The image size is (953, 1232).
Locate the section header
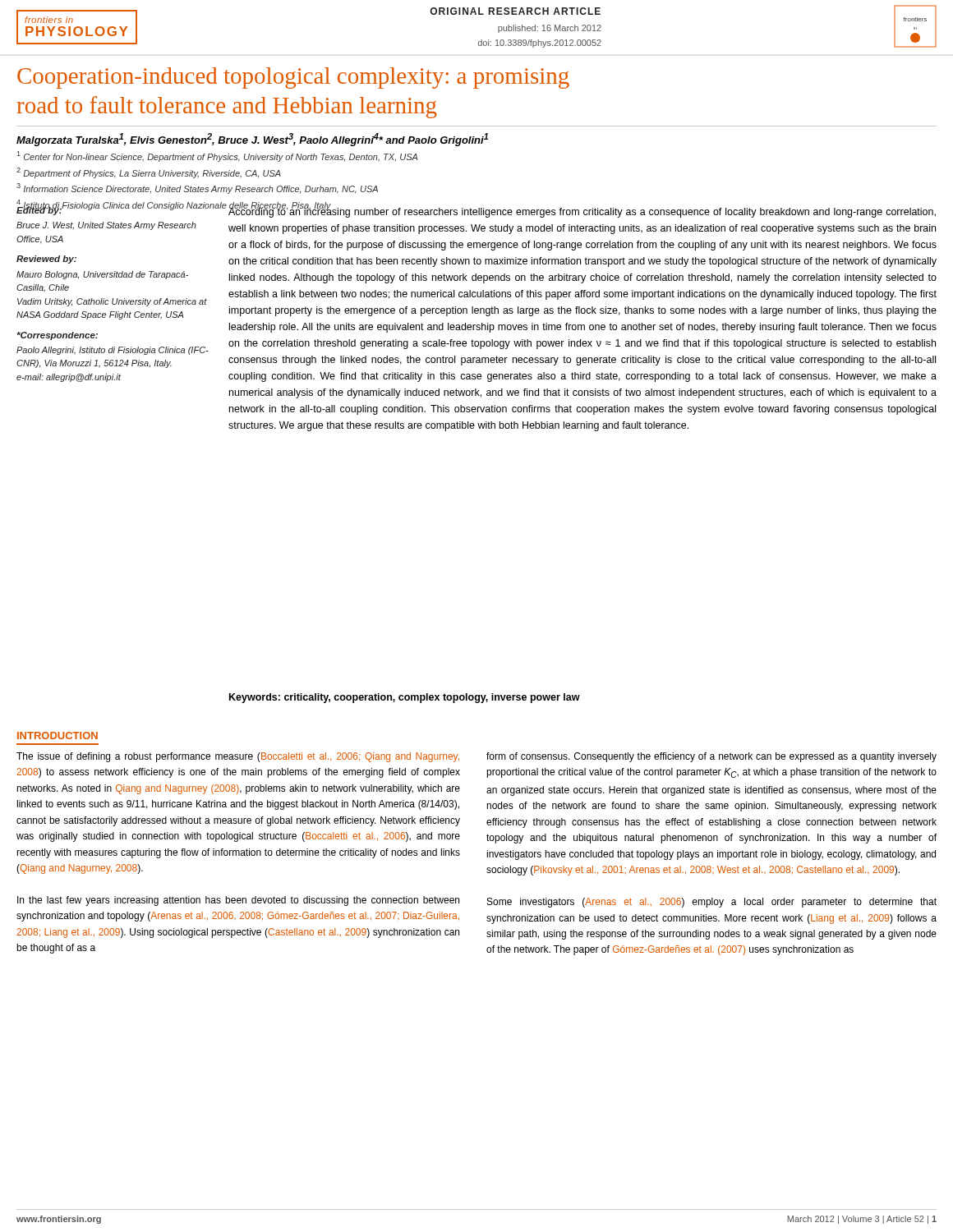tap(57, 737)
